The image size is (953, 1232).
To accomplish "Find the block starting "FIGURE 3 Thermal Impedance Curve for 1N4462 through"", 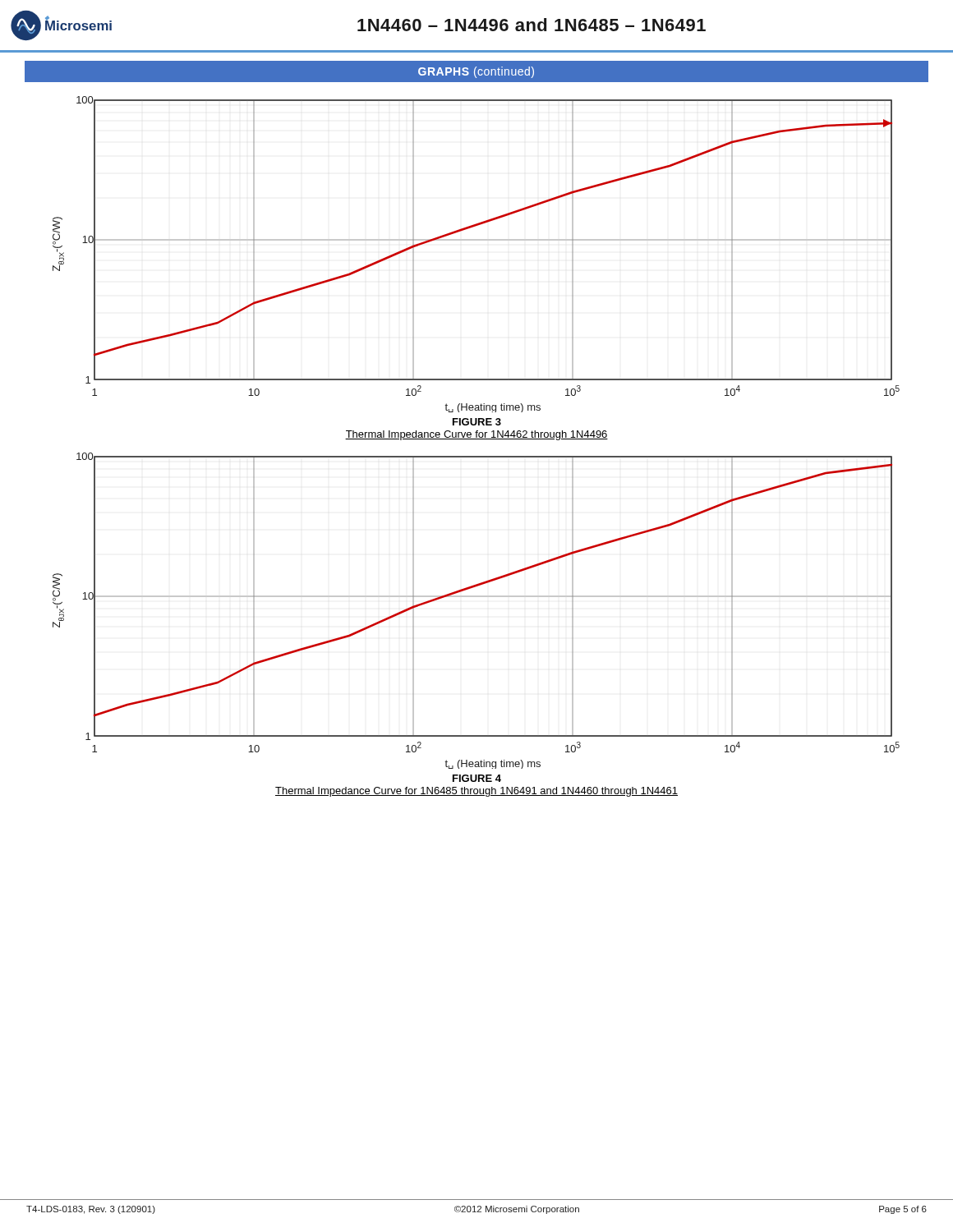I will (x=476, y=428).
